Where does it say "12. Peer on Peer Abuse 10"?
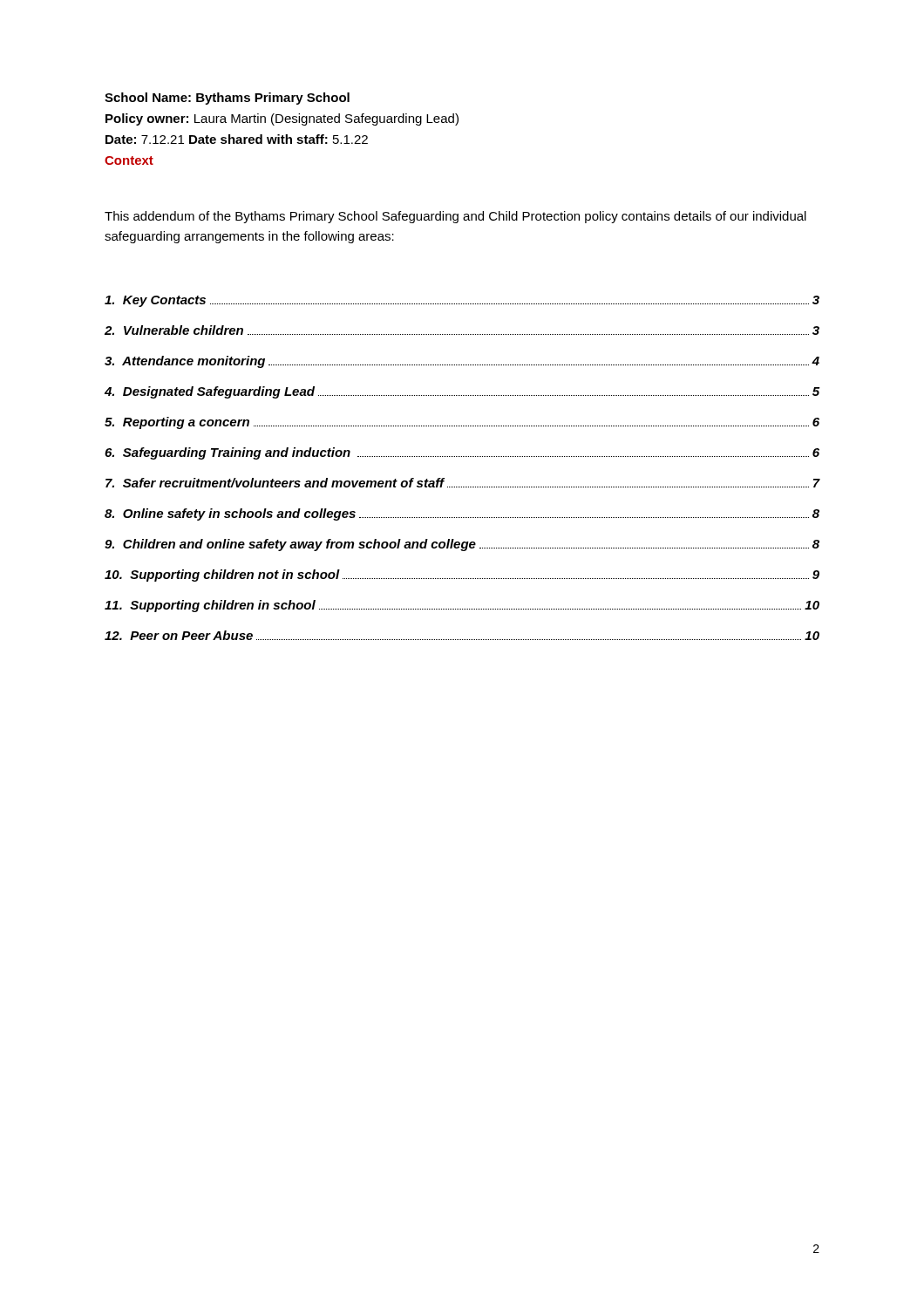The height and width of the screenshot is (1308, 924). point(462,635)
